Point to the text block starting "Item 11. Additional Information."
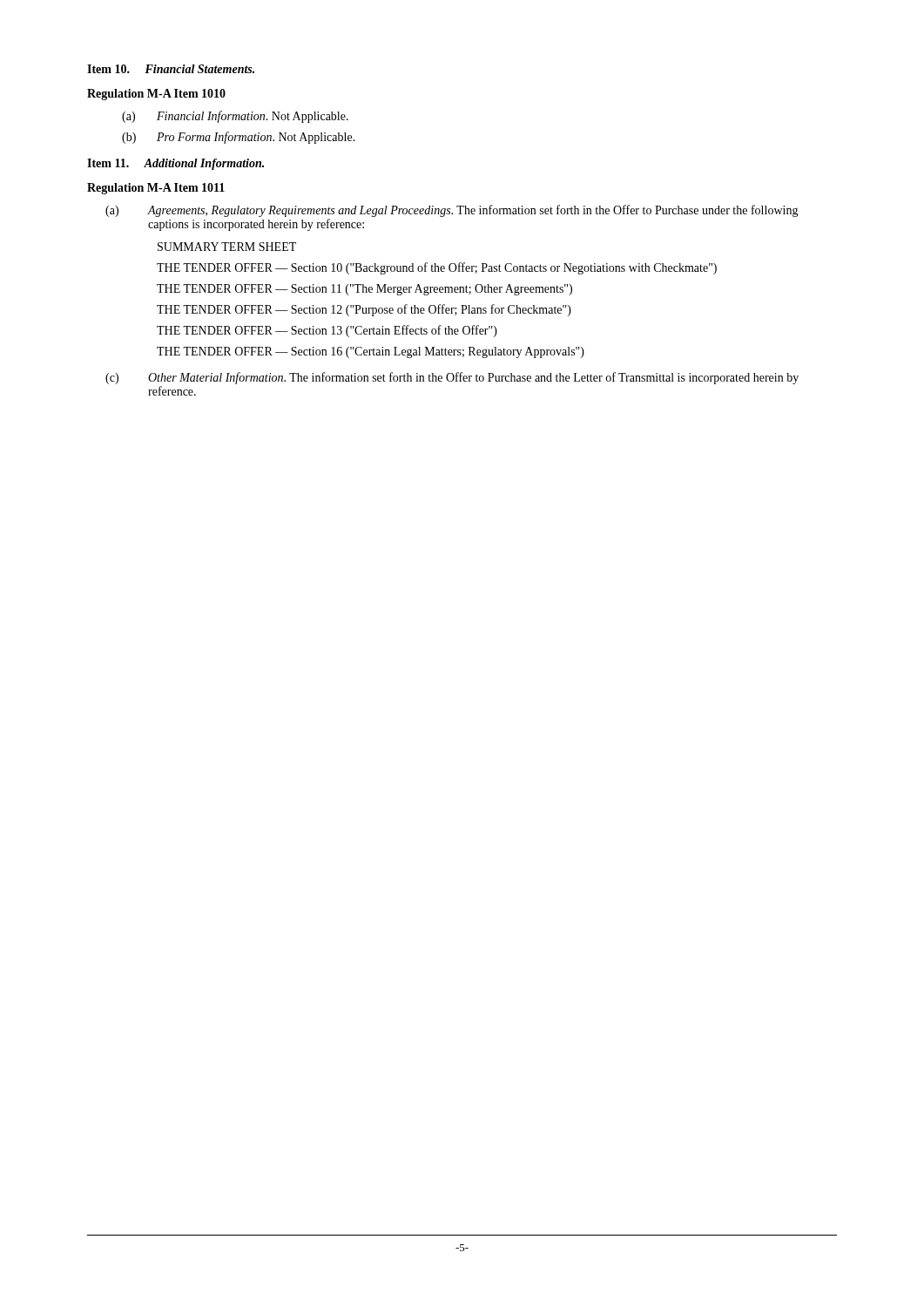Viewport: 924px width, 1307px height. pyautogui.click(x=176, y=163)
